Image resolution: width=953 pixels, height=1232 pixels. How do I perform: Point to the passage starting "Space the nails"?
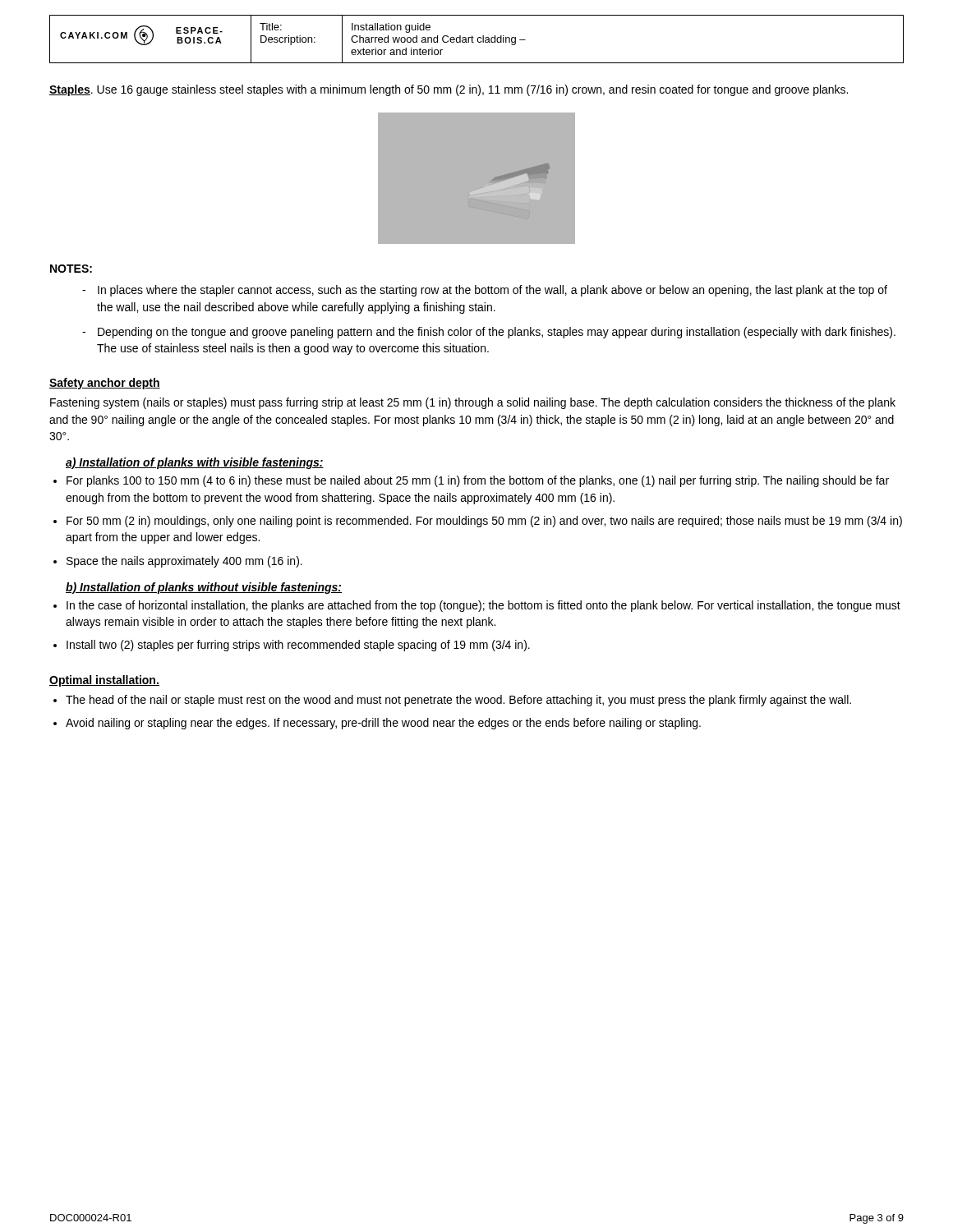pyautogui.click(x=184, y=561)
